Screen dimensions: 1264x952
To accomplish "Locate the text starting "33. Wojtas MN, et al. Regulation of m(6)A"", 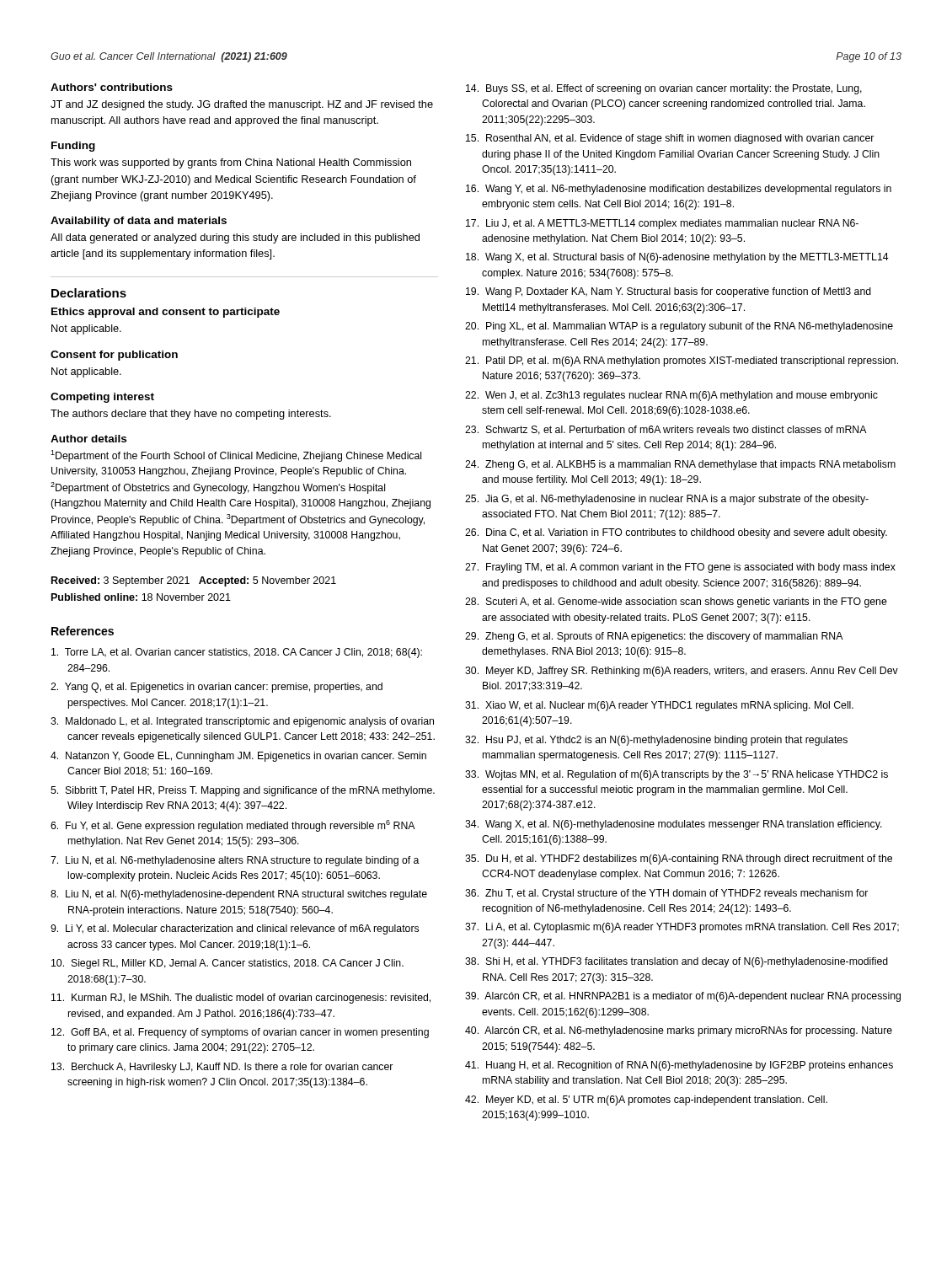I will (683, 790).
